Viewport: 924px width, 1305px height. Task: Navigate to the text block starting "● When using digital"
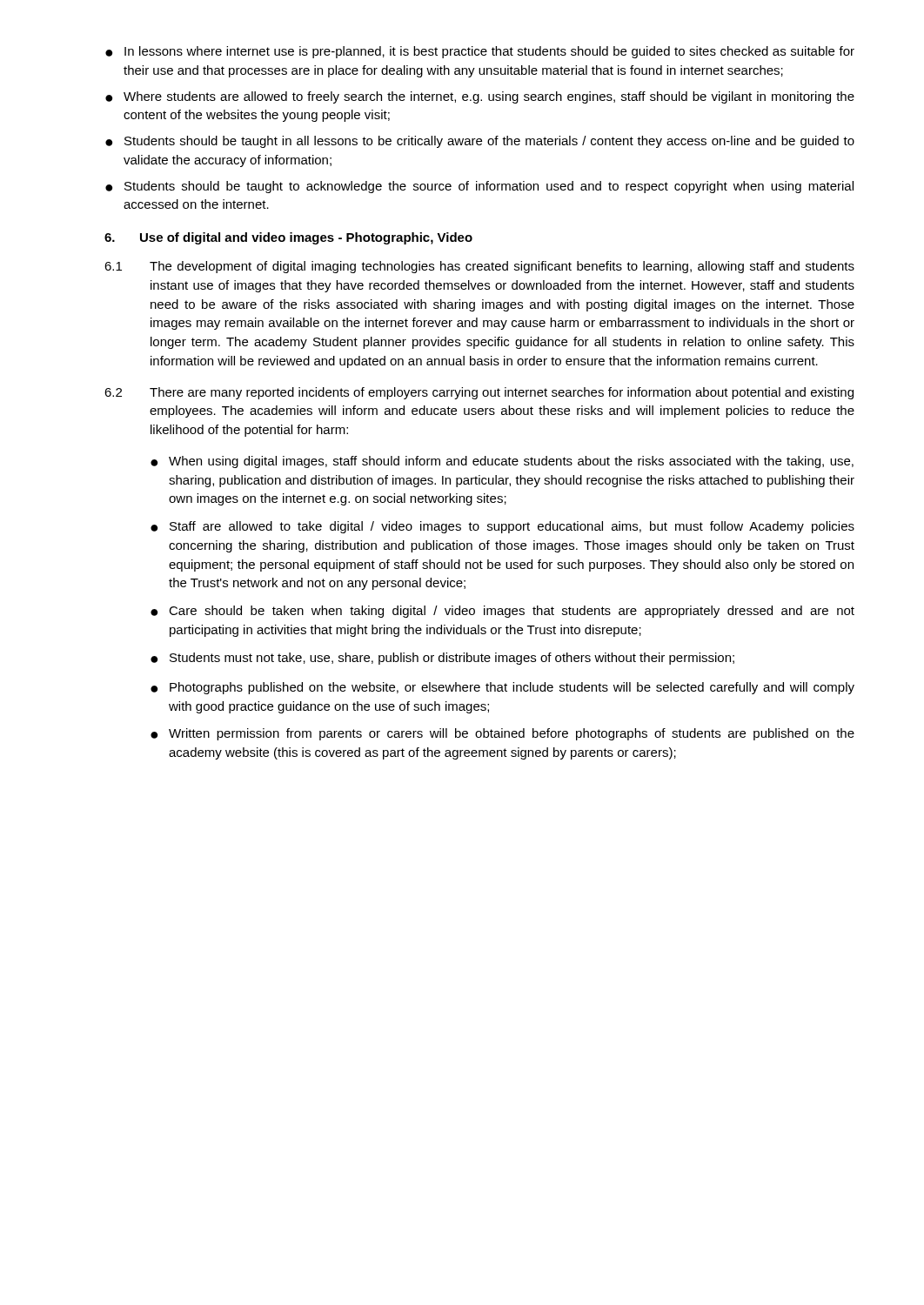pyautogui.click(x=502, y=480)
